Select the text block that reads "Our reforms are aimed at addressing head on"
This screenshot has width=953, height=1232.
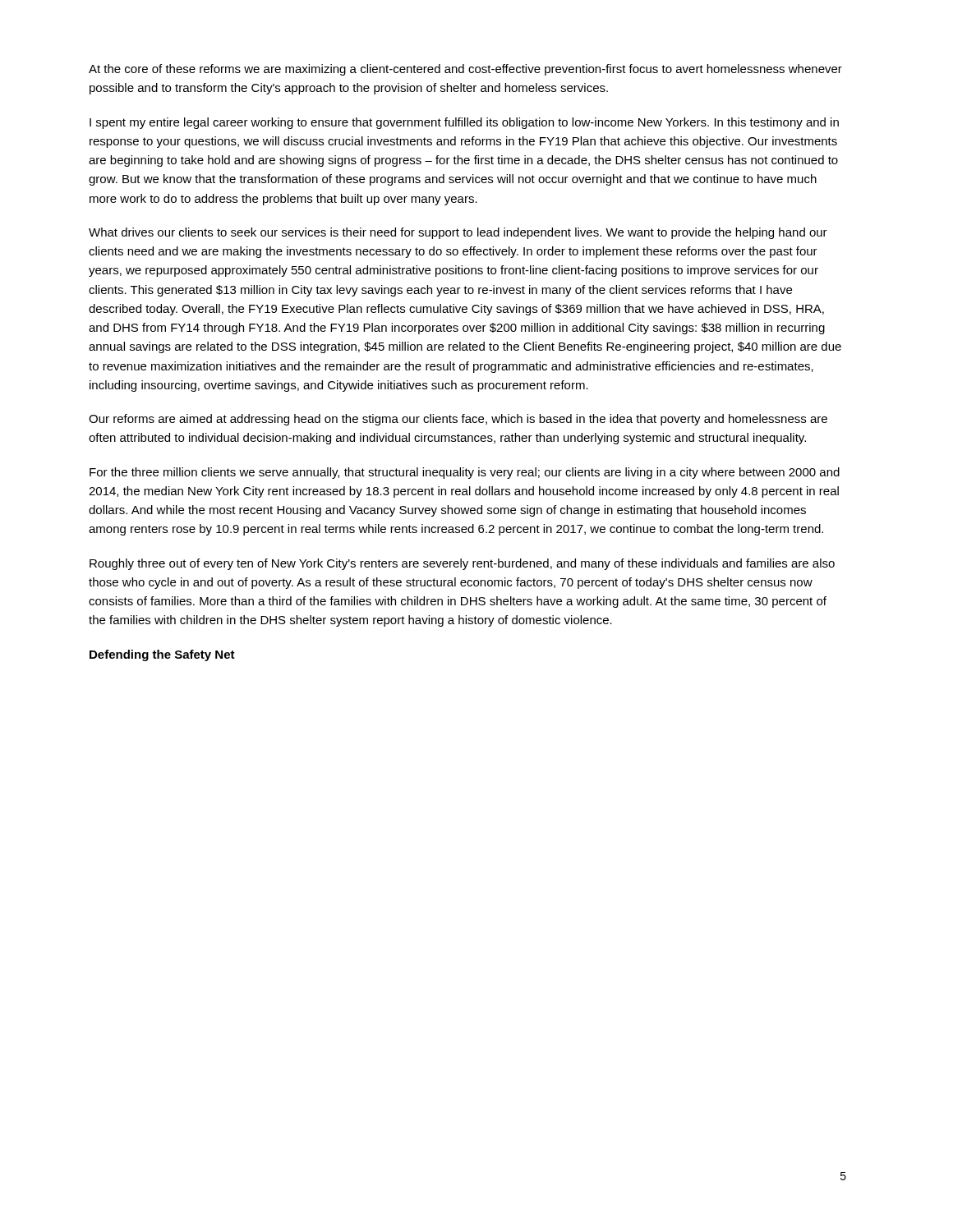point(467,428)
